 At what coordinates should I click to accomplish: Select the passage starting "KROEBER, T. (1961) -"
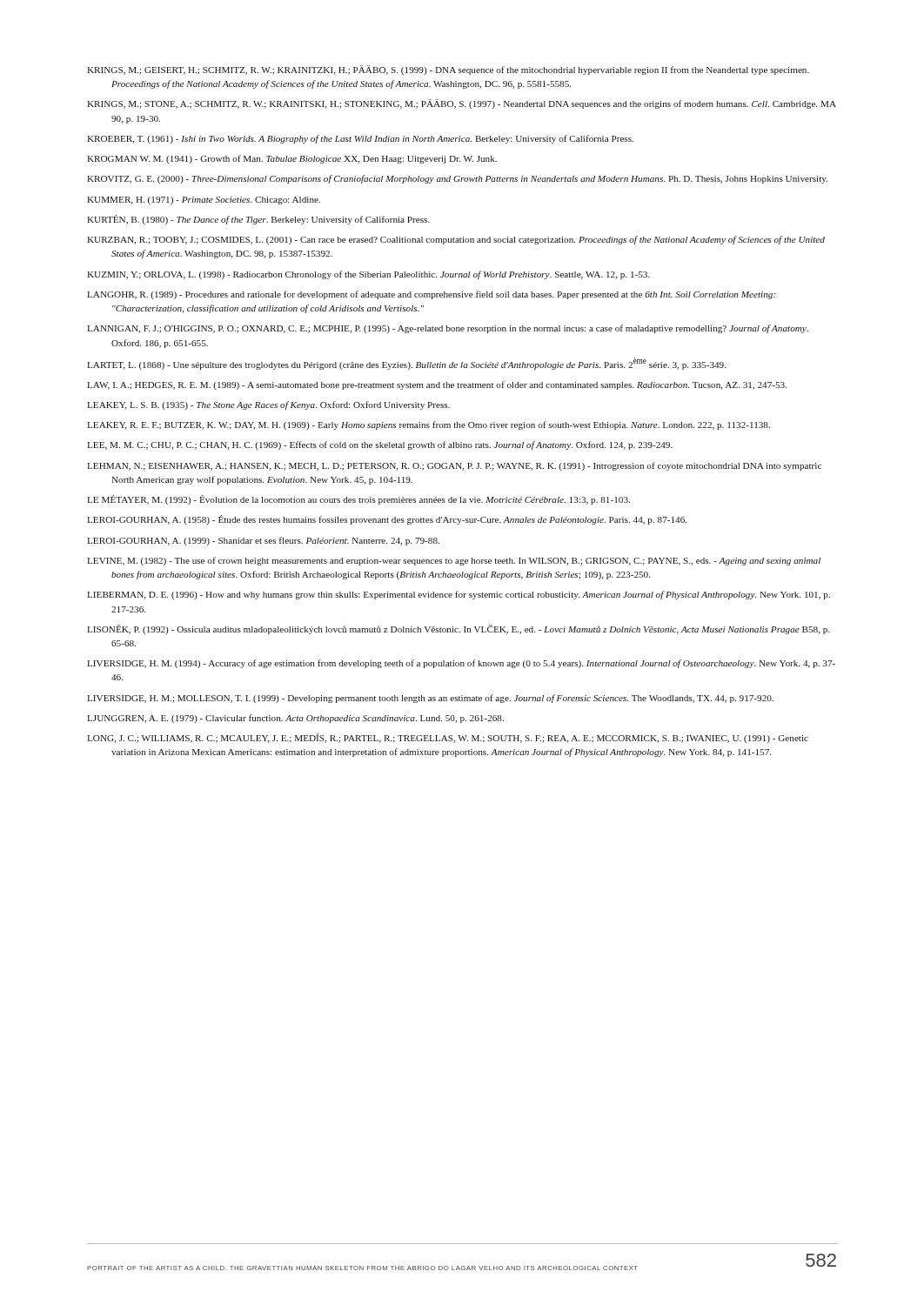(x=361, y=138)
